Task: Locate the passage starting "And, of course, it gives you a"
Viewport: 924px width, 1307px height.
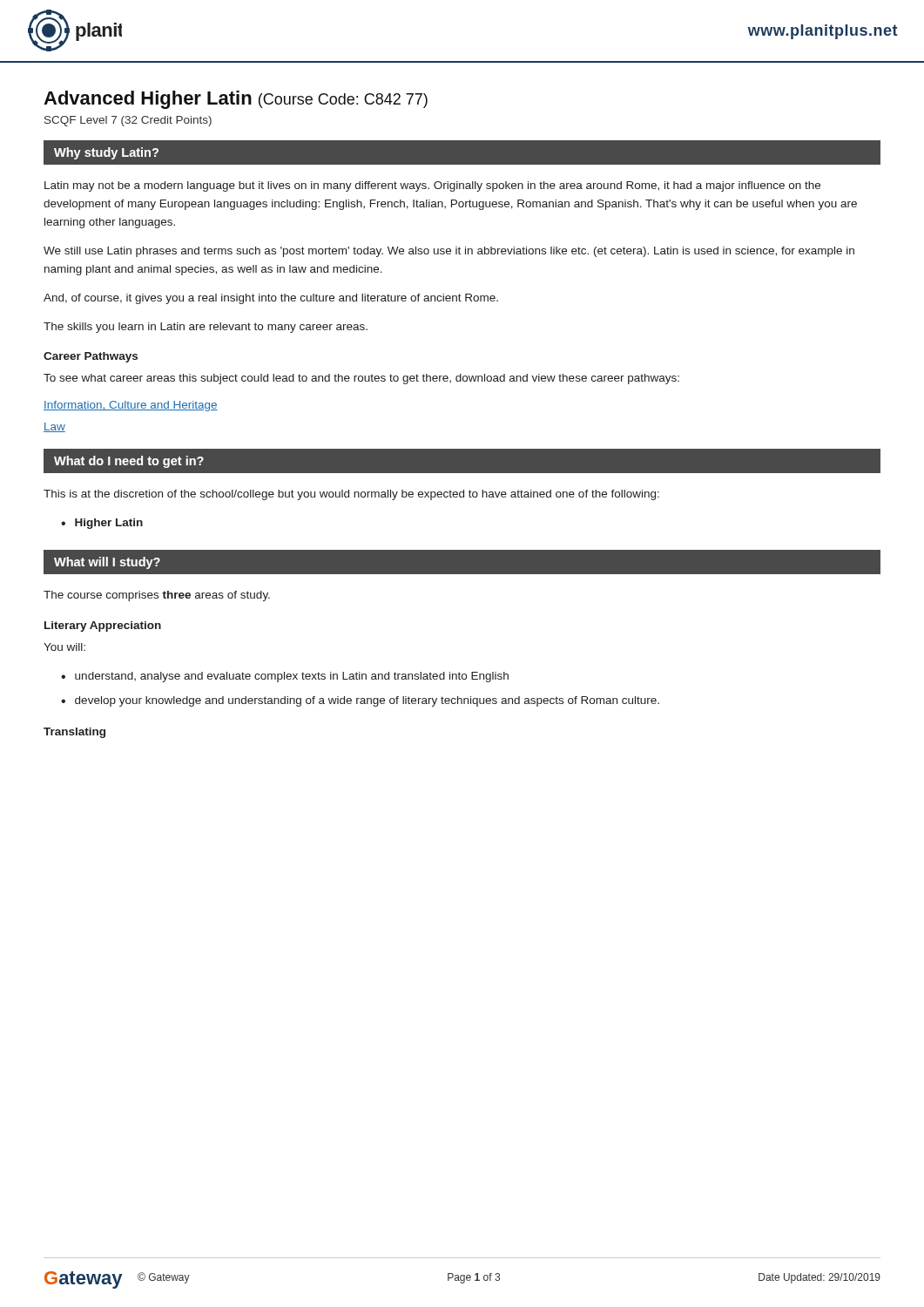Action: (271, 297)
